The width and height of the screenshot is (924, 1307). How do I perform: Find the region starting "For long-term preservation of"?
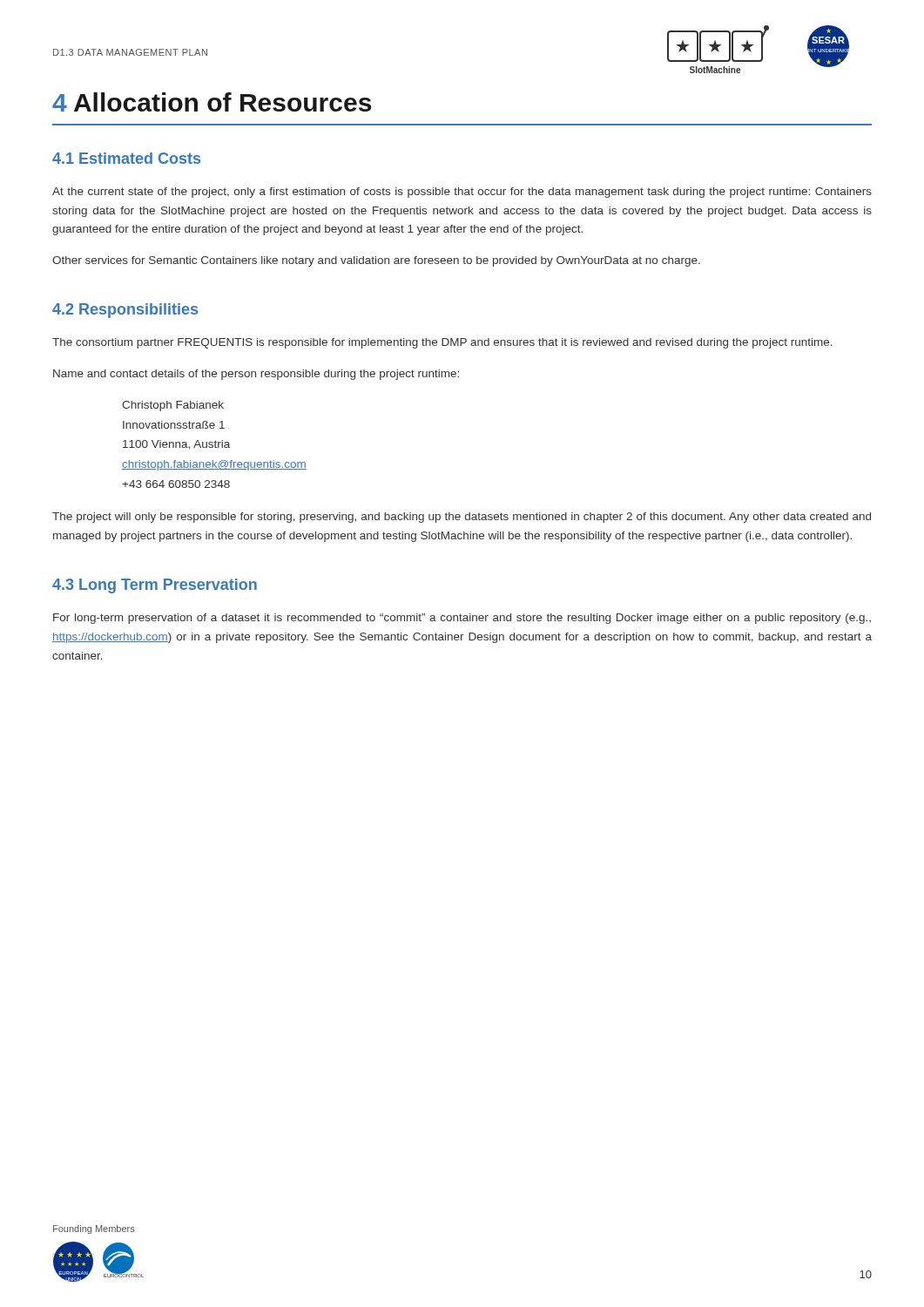pos(462,637)
